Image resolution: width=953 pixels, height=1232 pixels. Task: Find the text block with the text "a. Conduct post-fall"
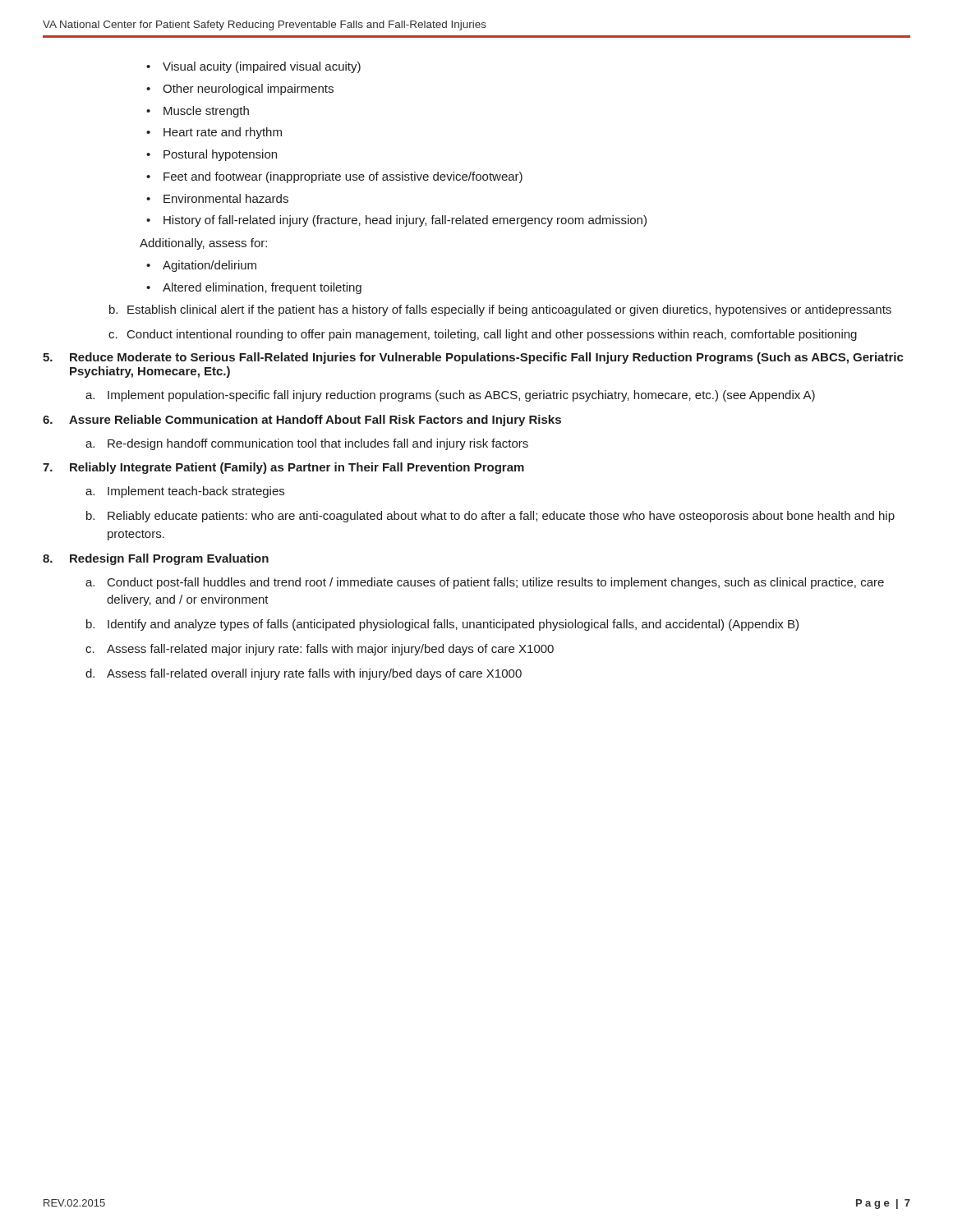coord(498,591)
